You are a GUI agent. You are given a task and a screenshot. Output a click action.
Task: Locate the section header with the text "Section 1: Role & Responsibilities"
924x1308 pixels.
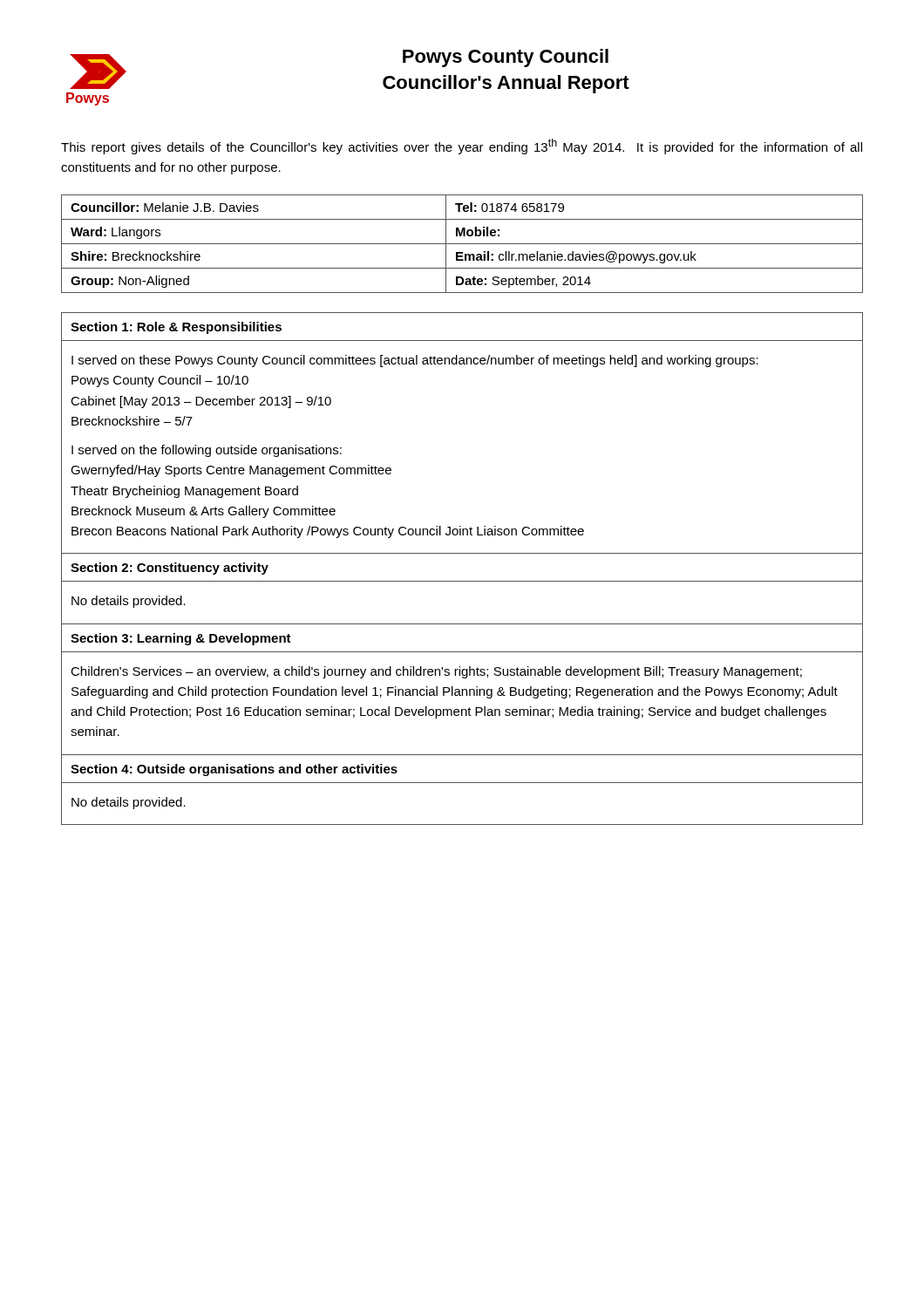(x=176, y=327)
